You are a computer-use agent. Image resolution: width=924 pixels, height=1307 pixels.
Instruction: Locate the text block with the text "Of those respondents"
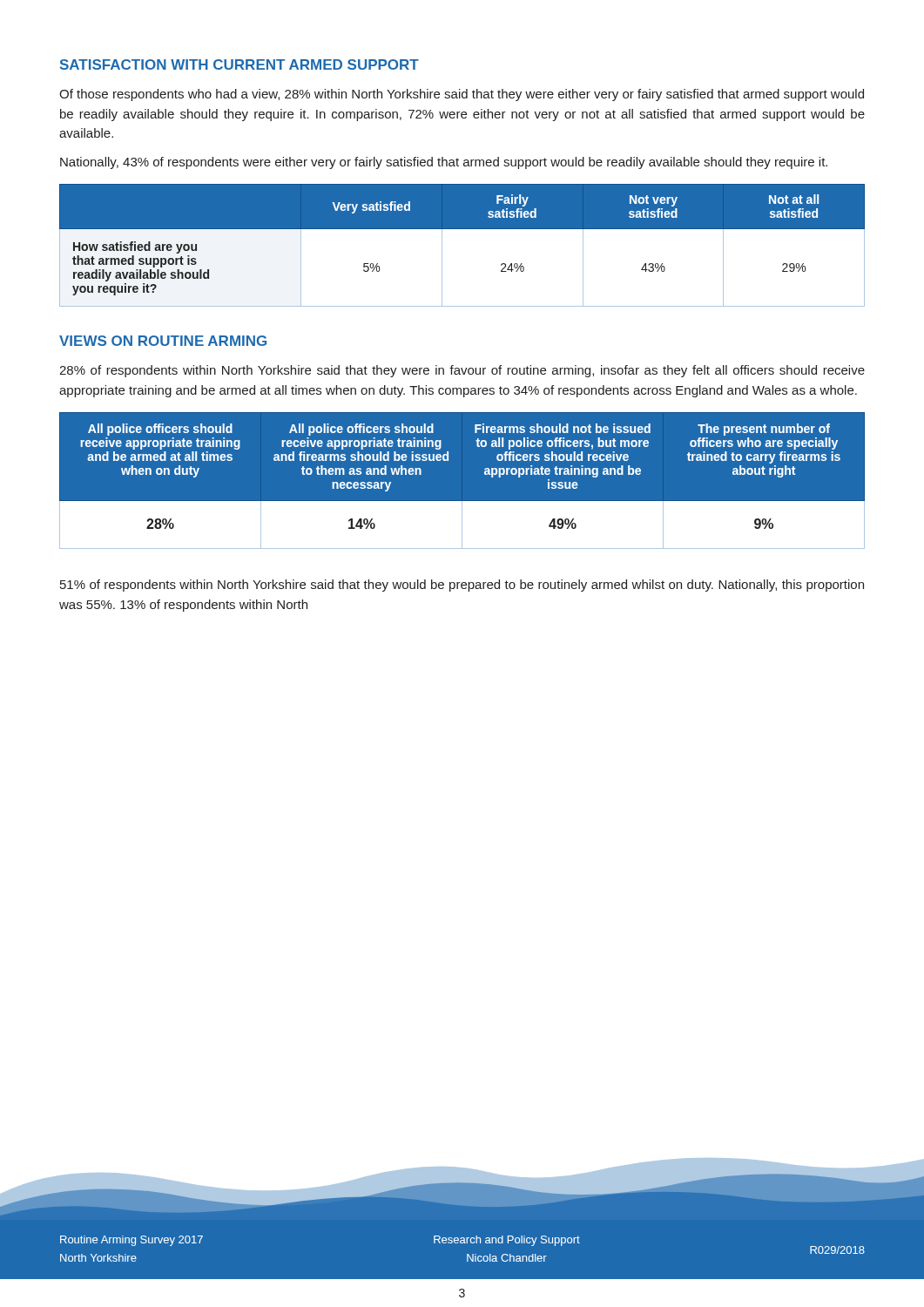pos(462,113)
